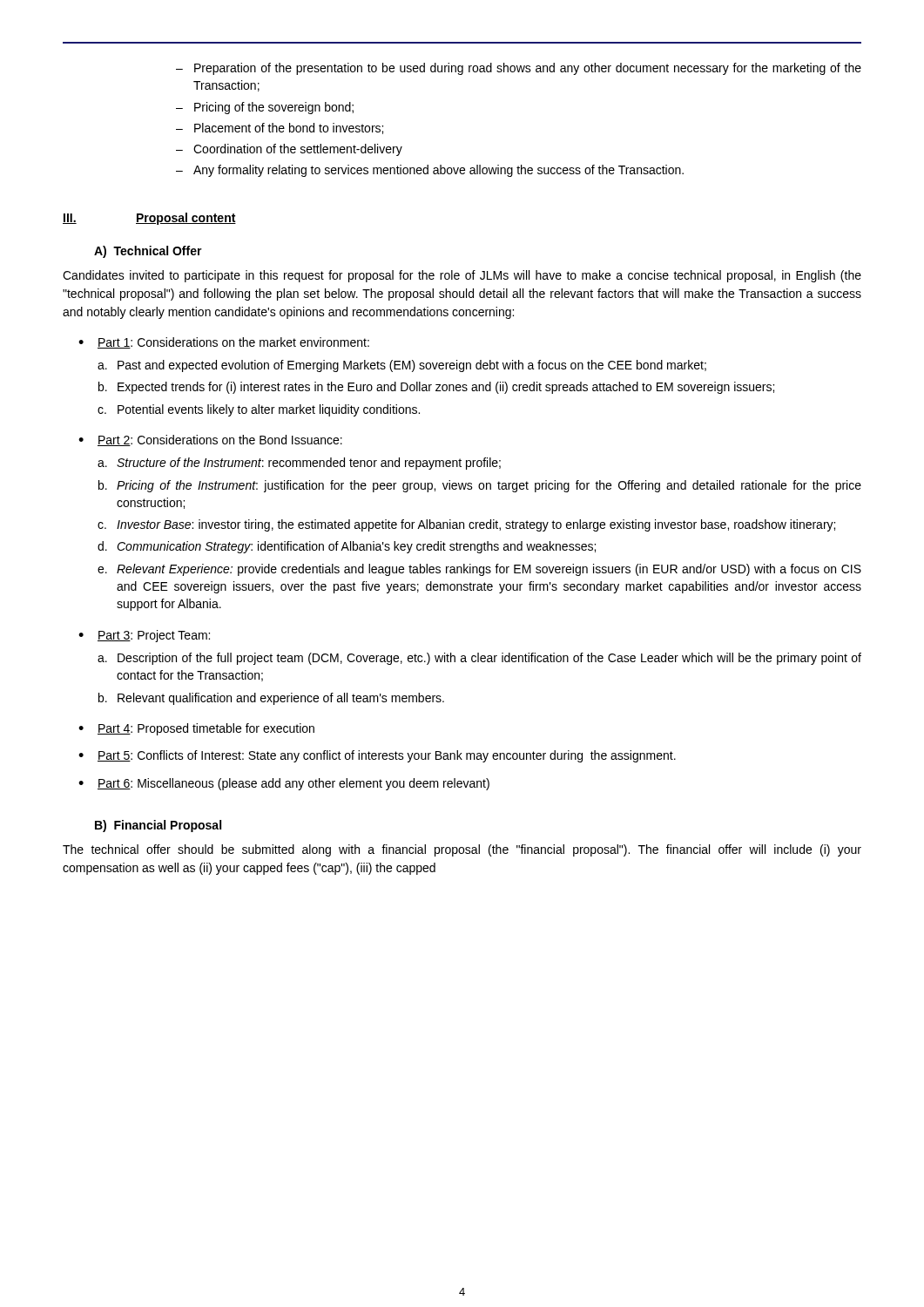The width and height of the screenshot is (924, 1307).
Task: Select the region starting "a. Description of the full"
Action: coord(479,667)
